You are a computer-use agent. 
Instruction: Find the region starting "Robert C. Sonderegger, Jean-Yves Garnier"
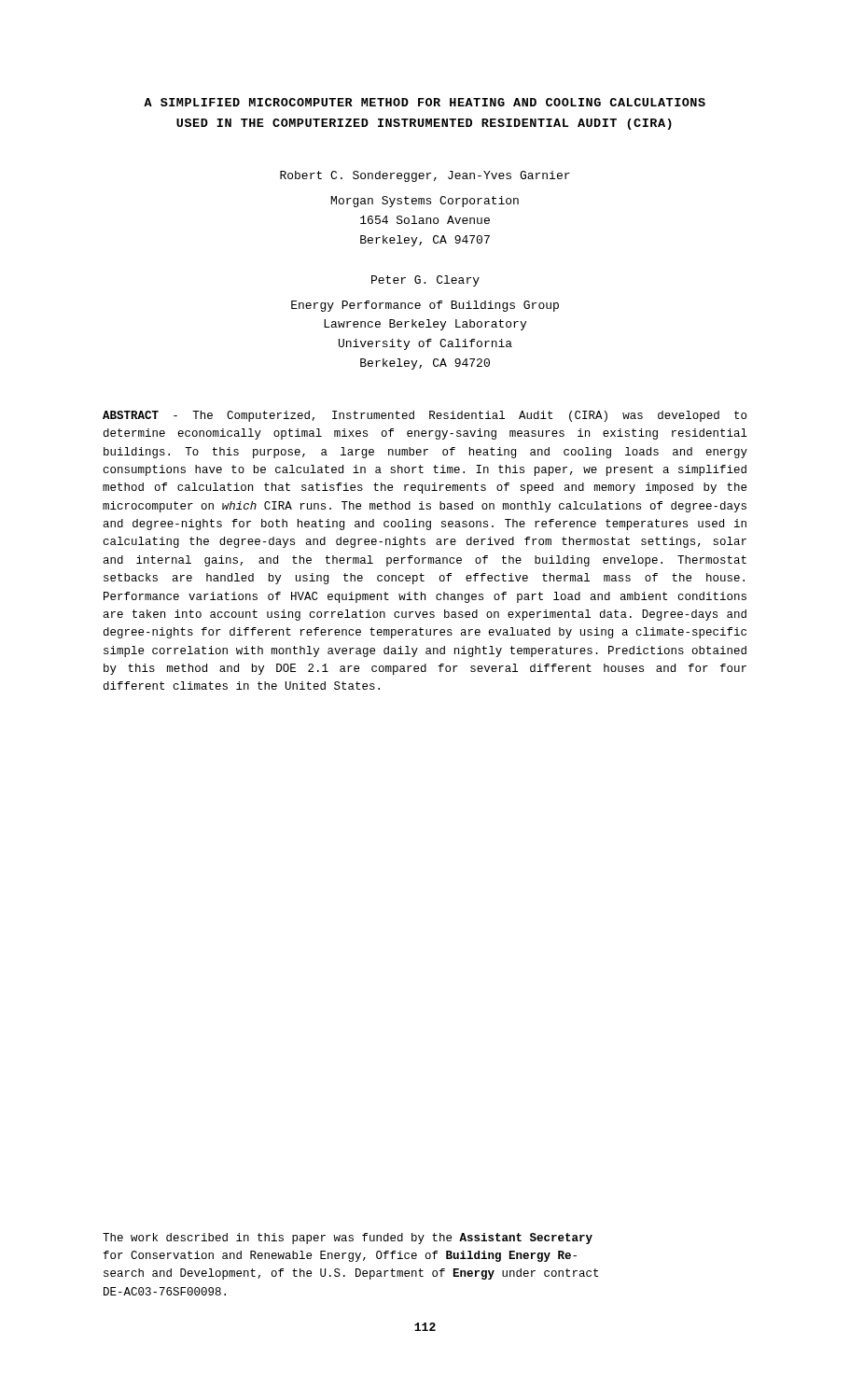[x=425, y=176]
